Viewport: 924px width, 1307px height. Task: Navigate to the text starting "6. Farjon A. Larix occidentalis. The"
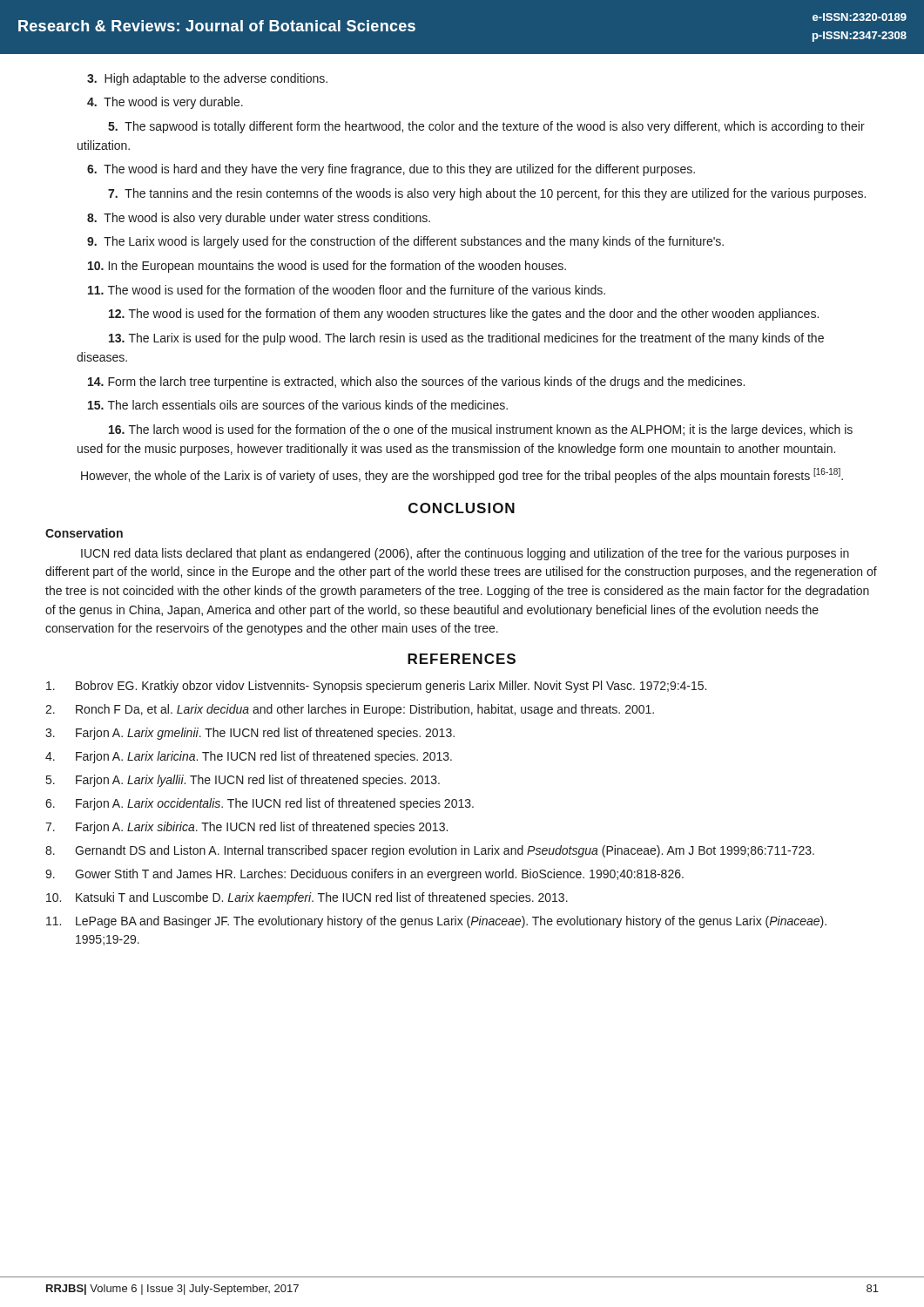click(x=462, y=804)
